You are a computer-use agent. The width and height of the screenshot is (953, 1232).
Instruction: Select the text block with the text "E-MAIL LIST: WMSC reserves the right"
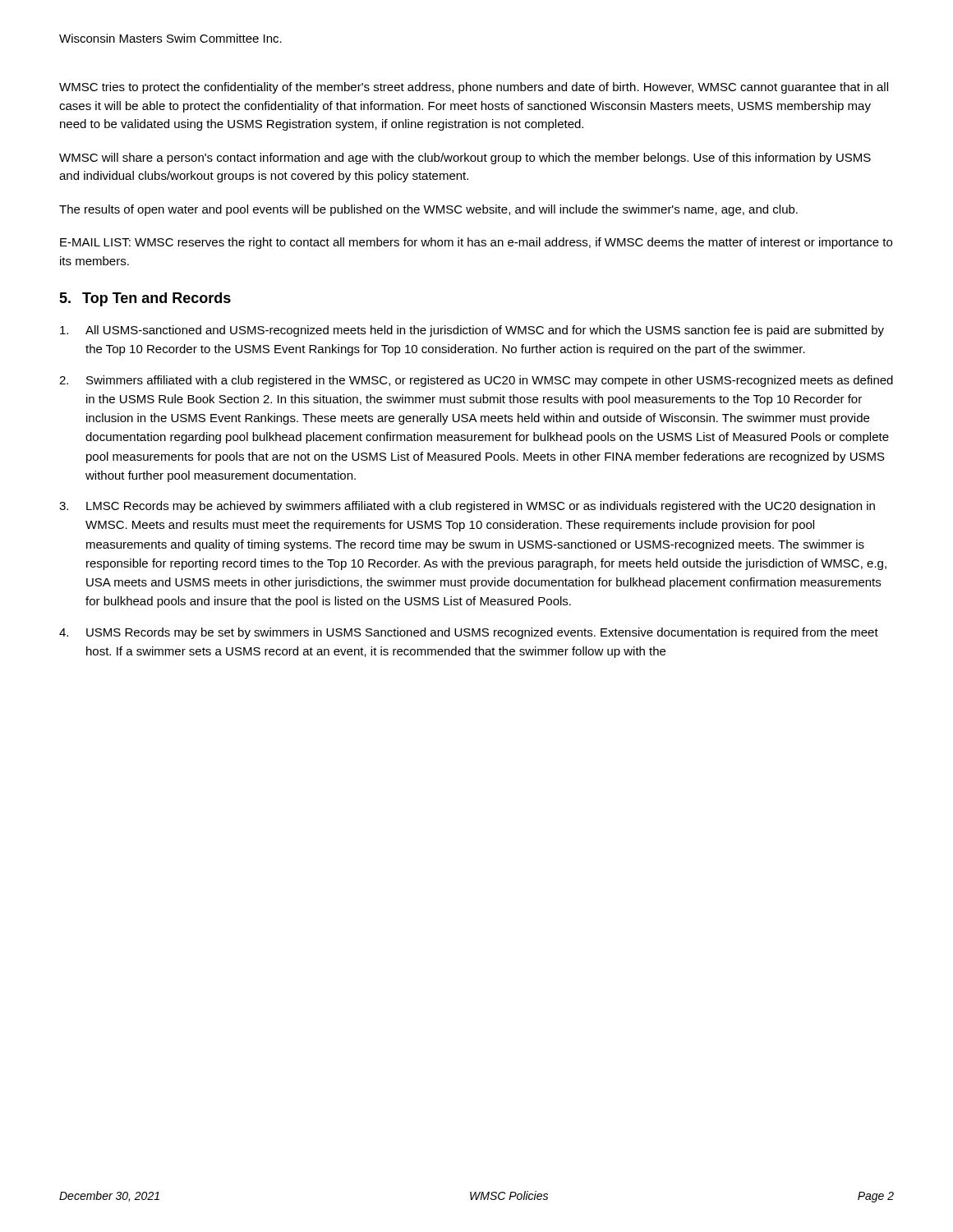point(476,251)
